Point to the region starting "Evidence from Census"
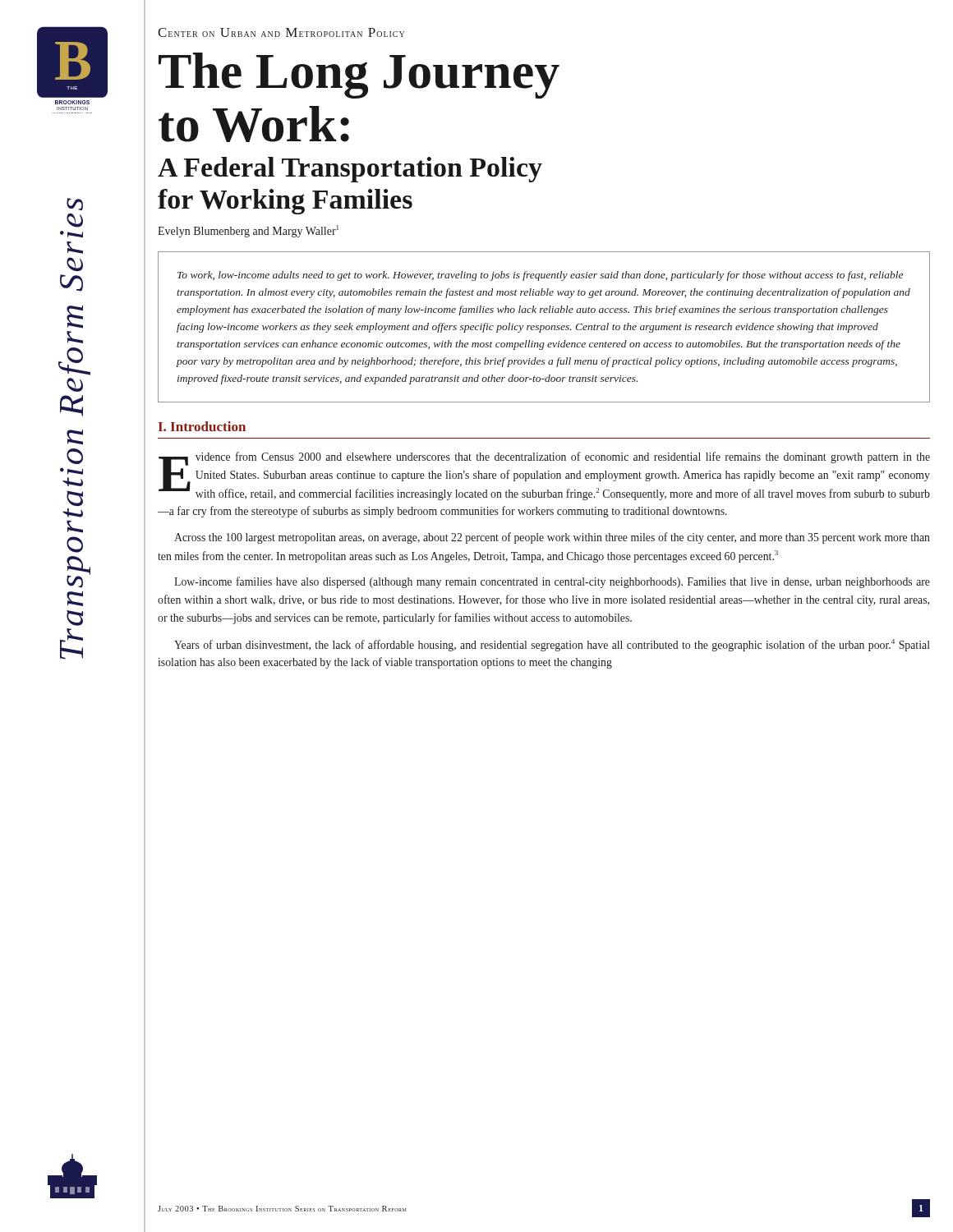Screen dimensions: 1232x953 tap(544, 483)
